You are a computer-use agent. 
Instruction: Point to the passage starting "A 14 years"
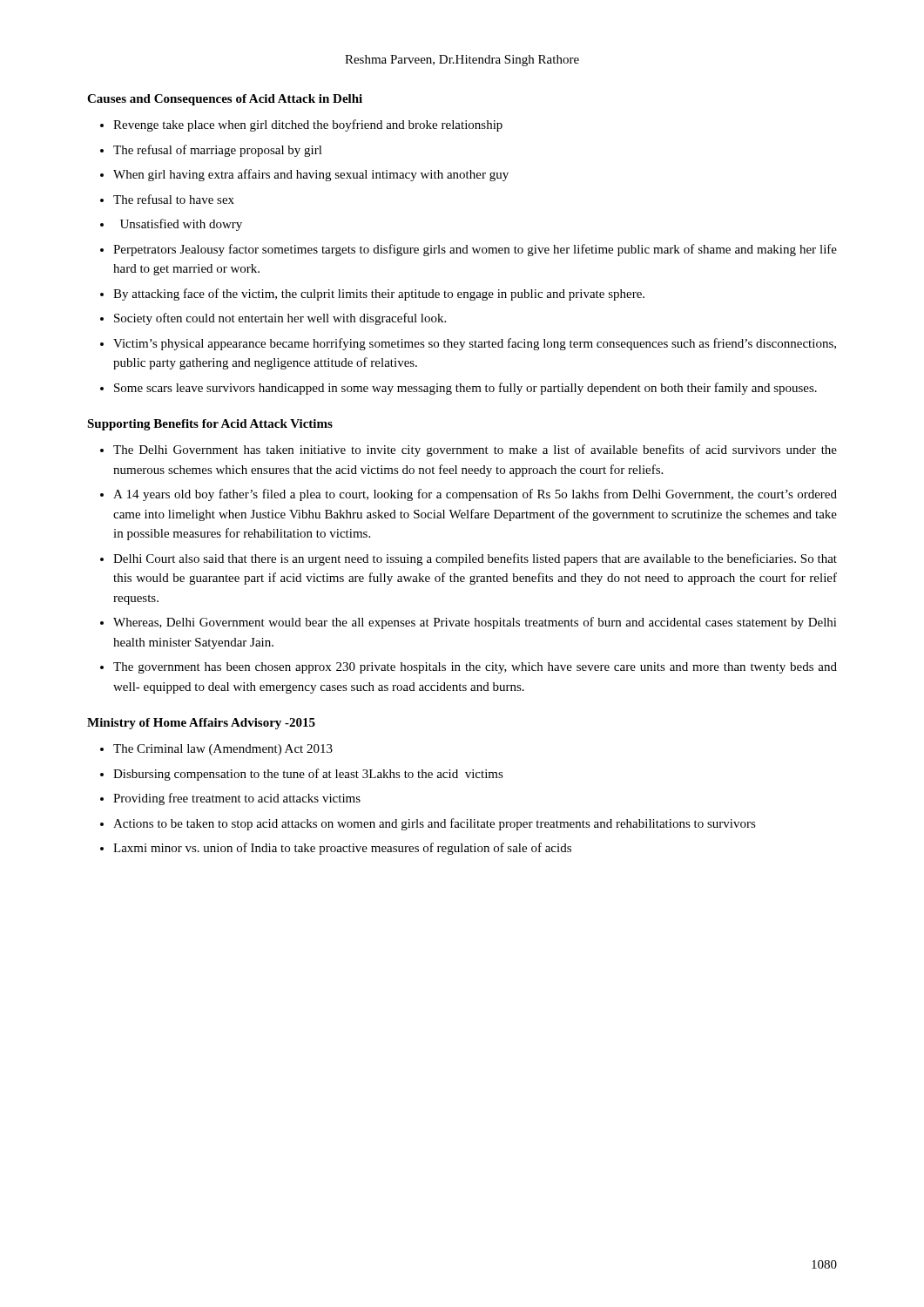tap(475, 514)
